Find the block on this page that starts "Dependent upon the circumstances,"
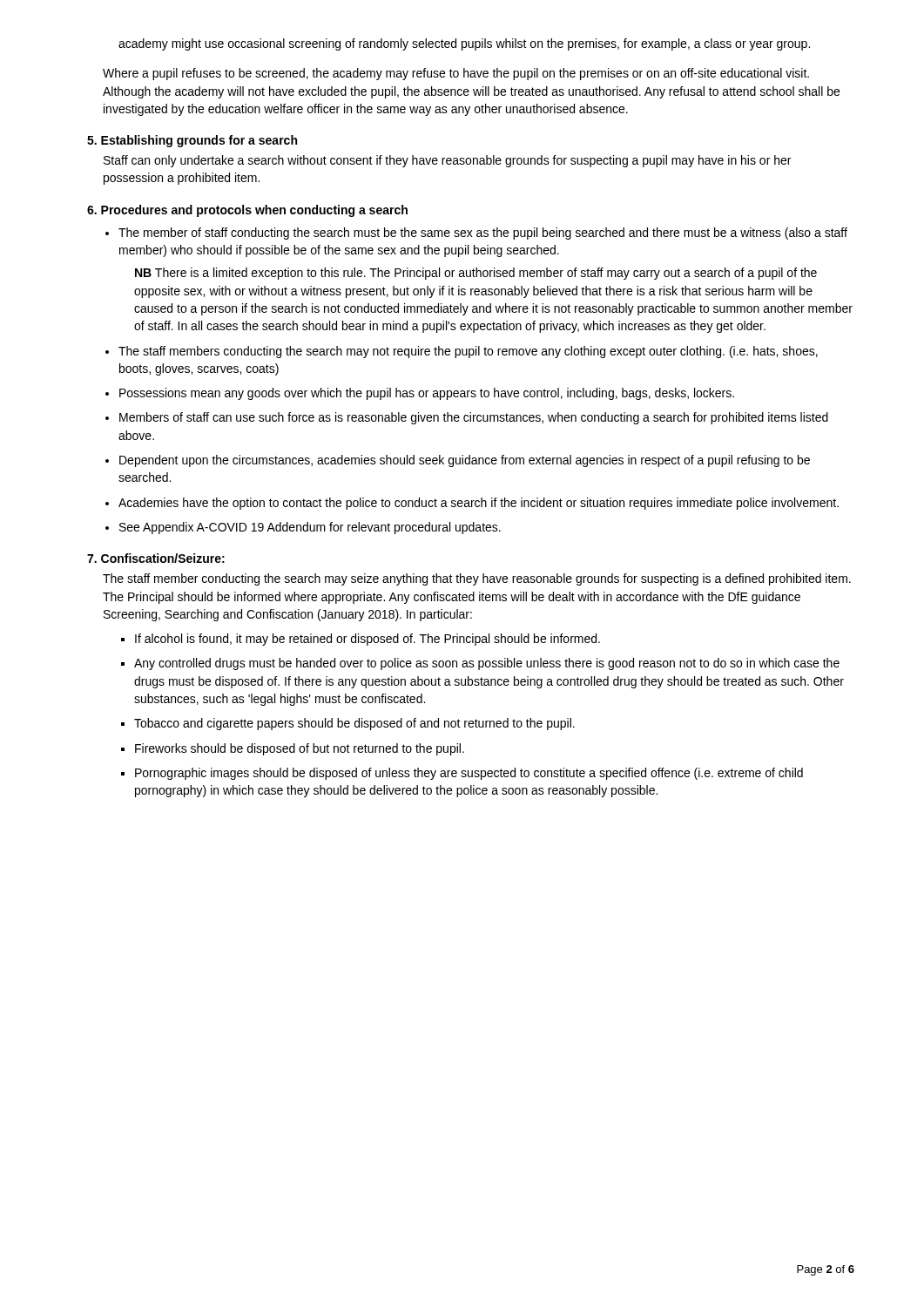The height and width of the screenshot is (1307, 924). pyautogui.click(x=464, y=469)
